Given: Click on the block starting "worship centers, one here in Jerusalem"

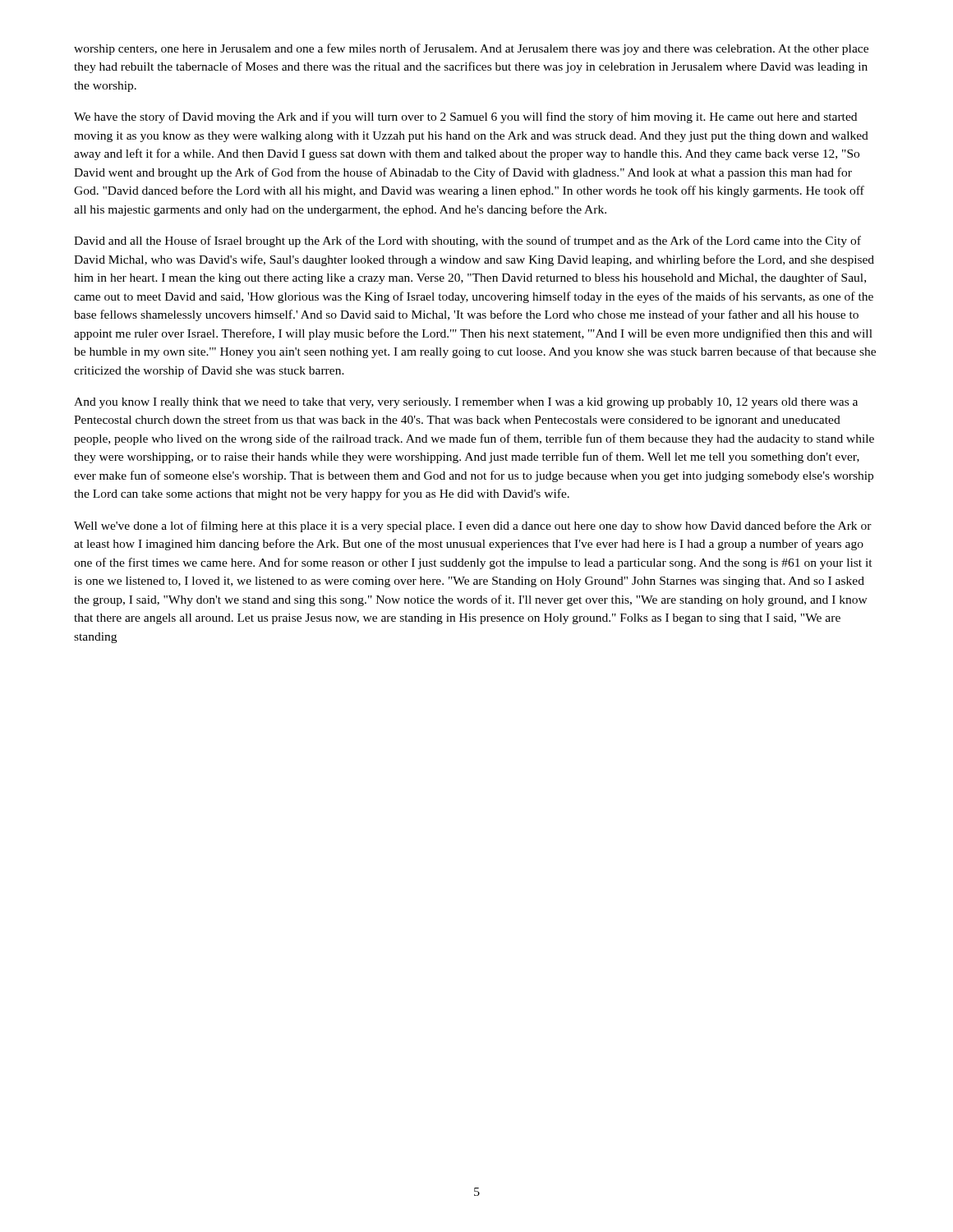Looking at the screenshot, I should coord(471,66).
